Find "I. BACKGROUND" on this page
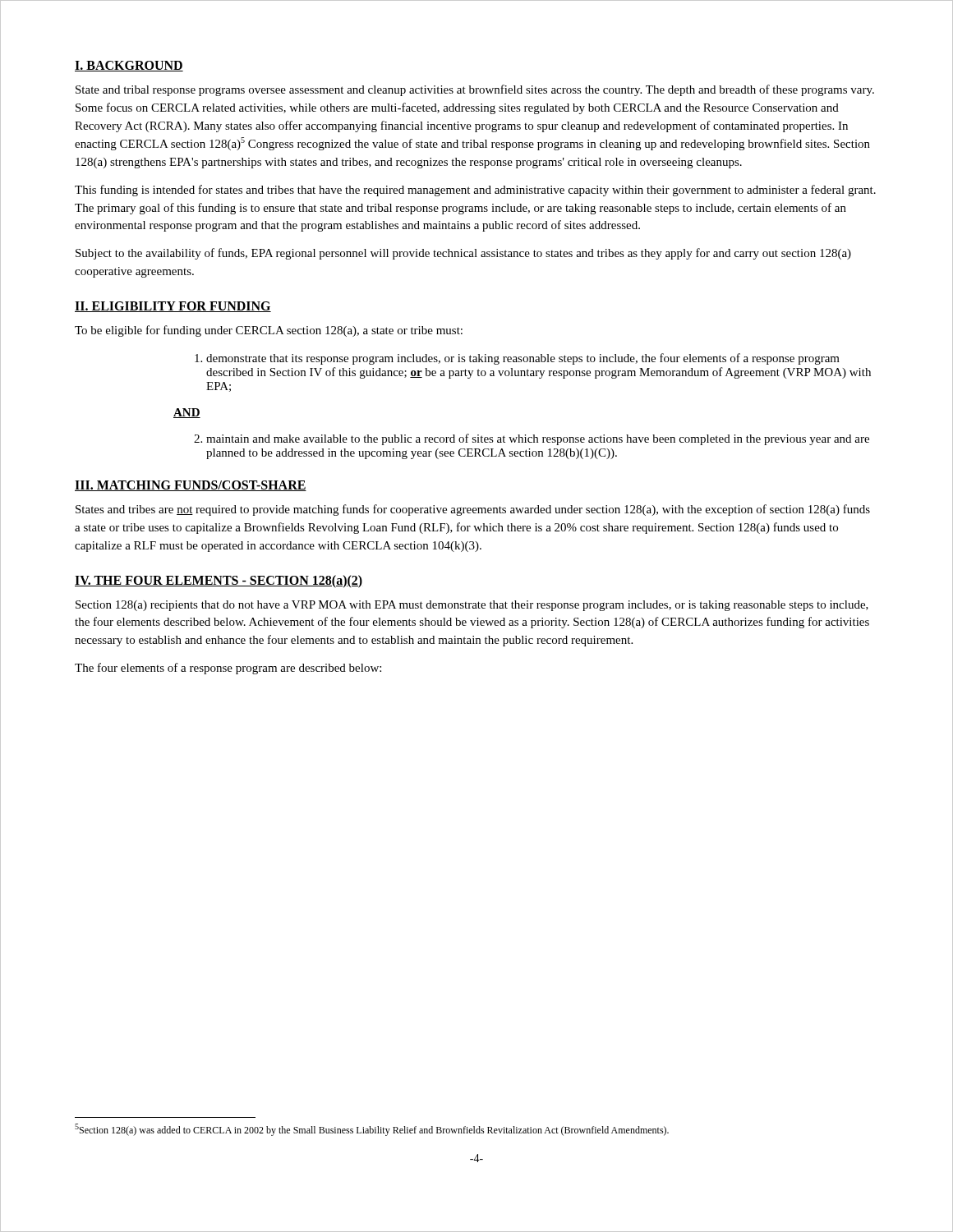The width and height of the screenshot is (953, 1232). (x=129, y=65)
